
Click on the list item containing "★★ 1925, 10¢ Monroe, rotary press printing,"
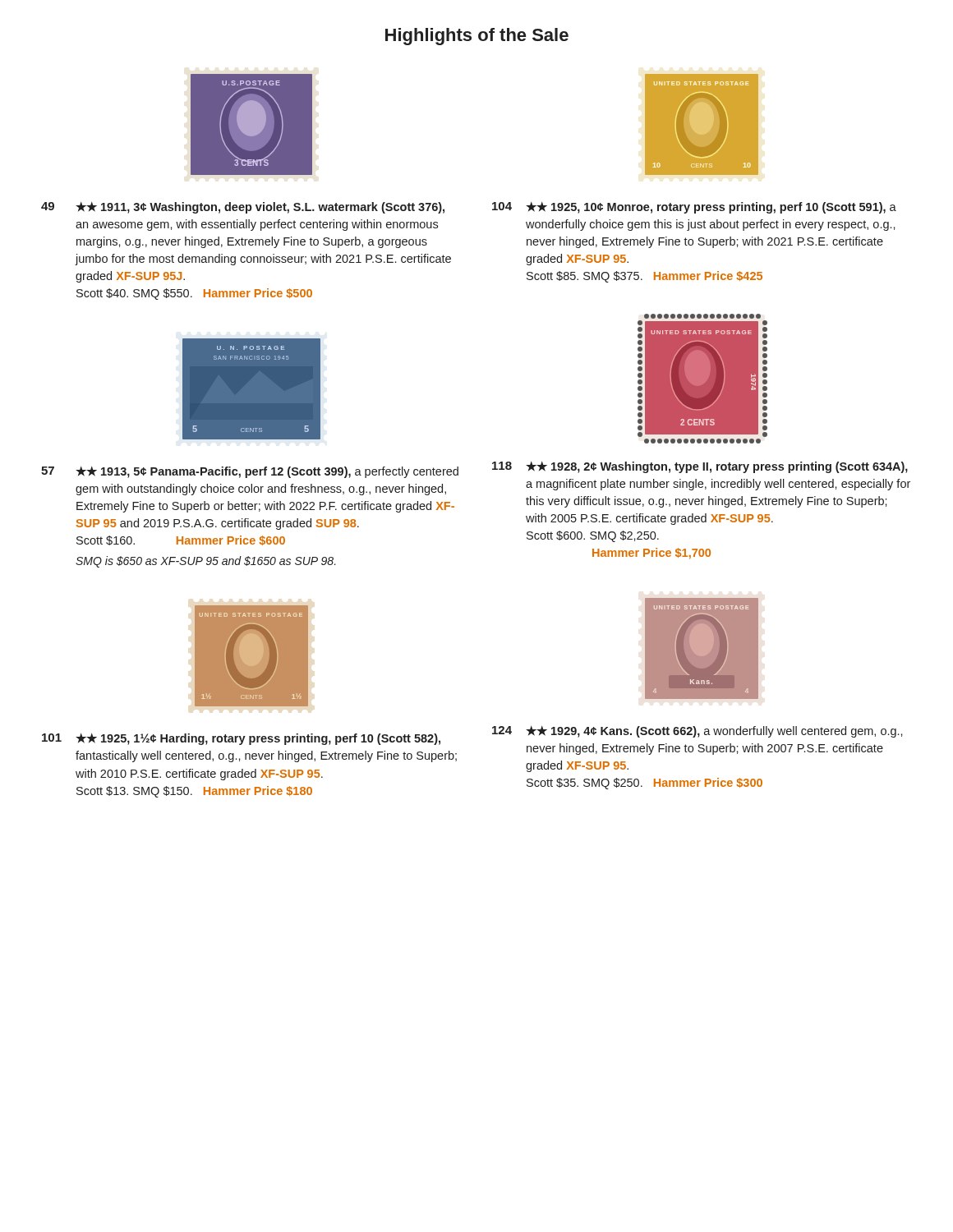pyautogui.click(x=711, y=242)
